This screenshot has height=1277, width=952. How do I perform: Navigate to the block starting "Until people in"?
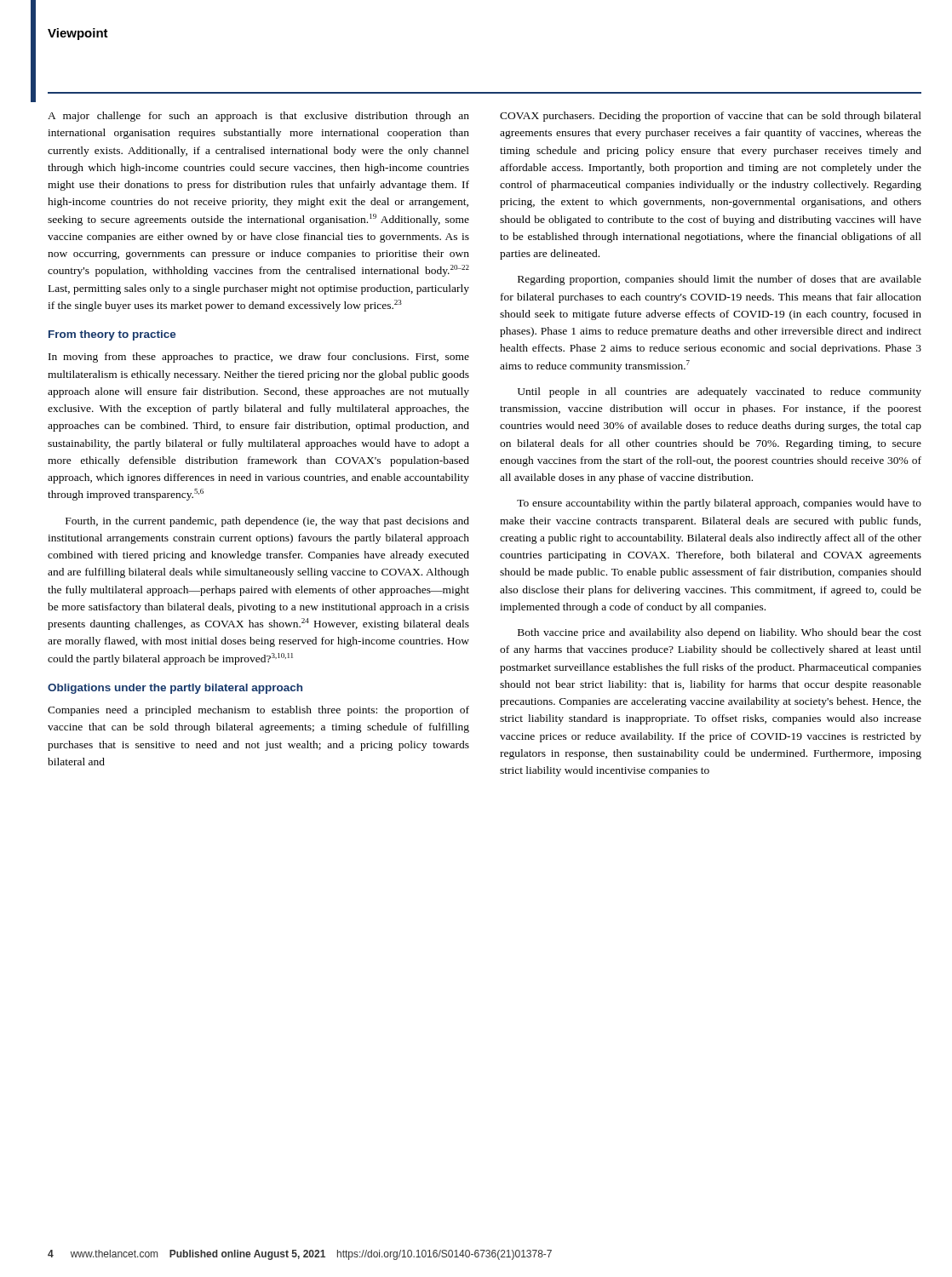coord(711,434)
